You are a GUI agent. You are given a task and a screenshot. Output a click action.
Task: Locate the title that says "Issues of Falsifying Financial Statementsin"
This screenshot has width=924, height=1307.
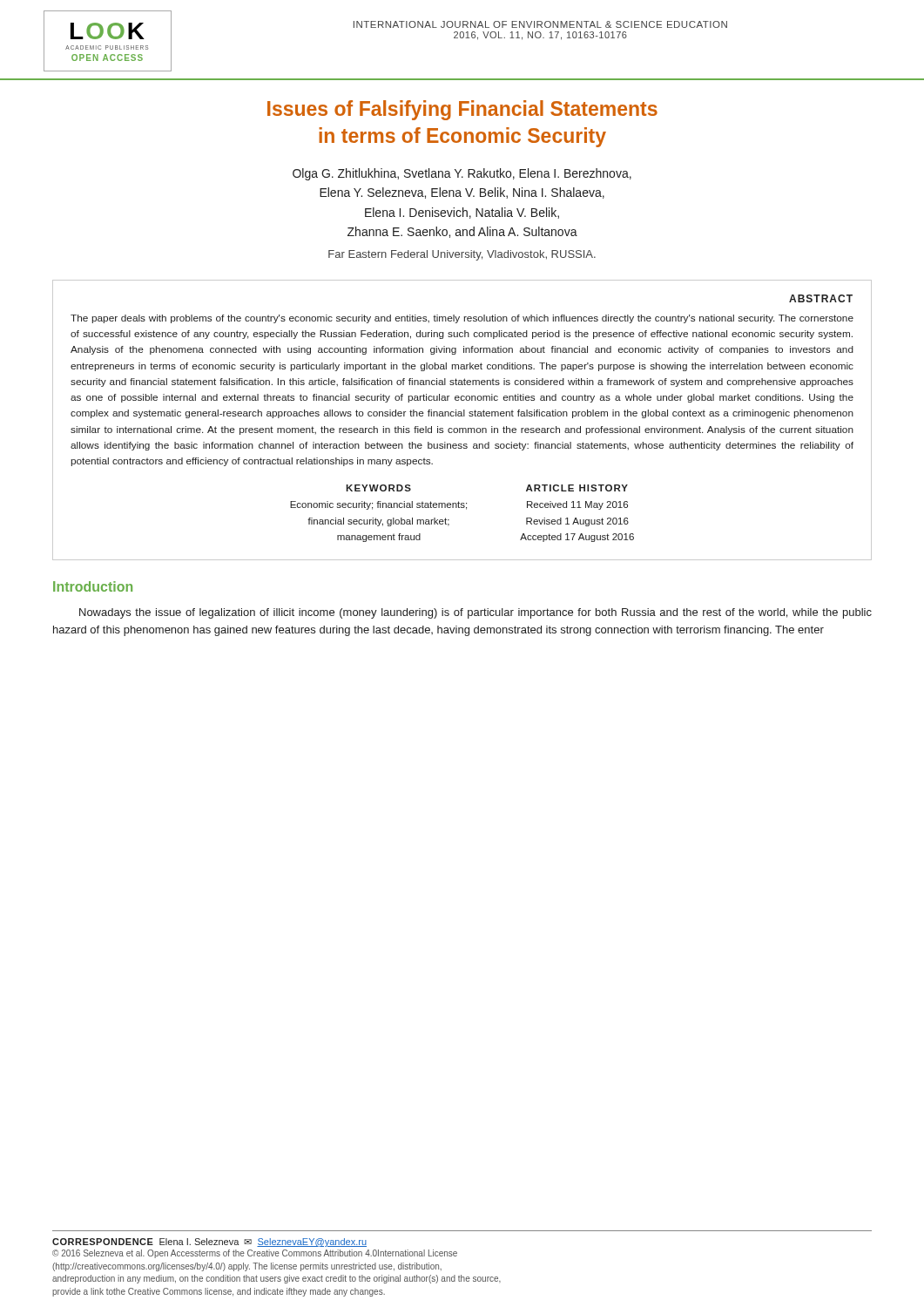coord(462,123)
